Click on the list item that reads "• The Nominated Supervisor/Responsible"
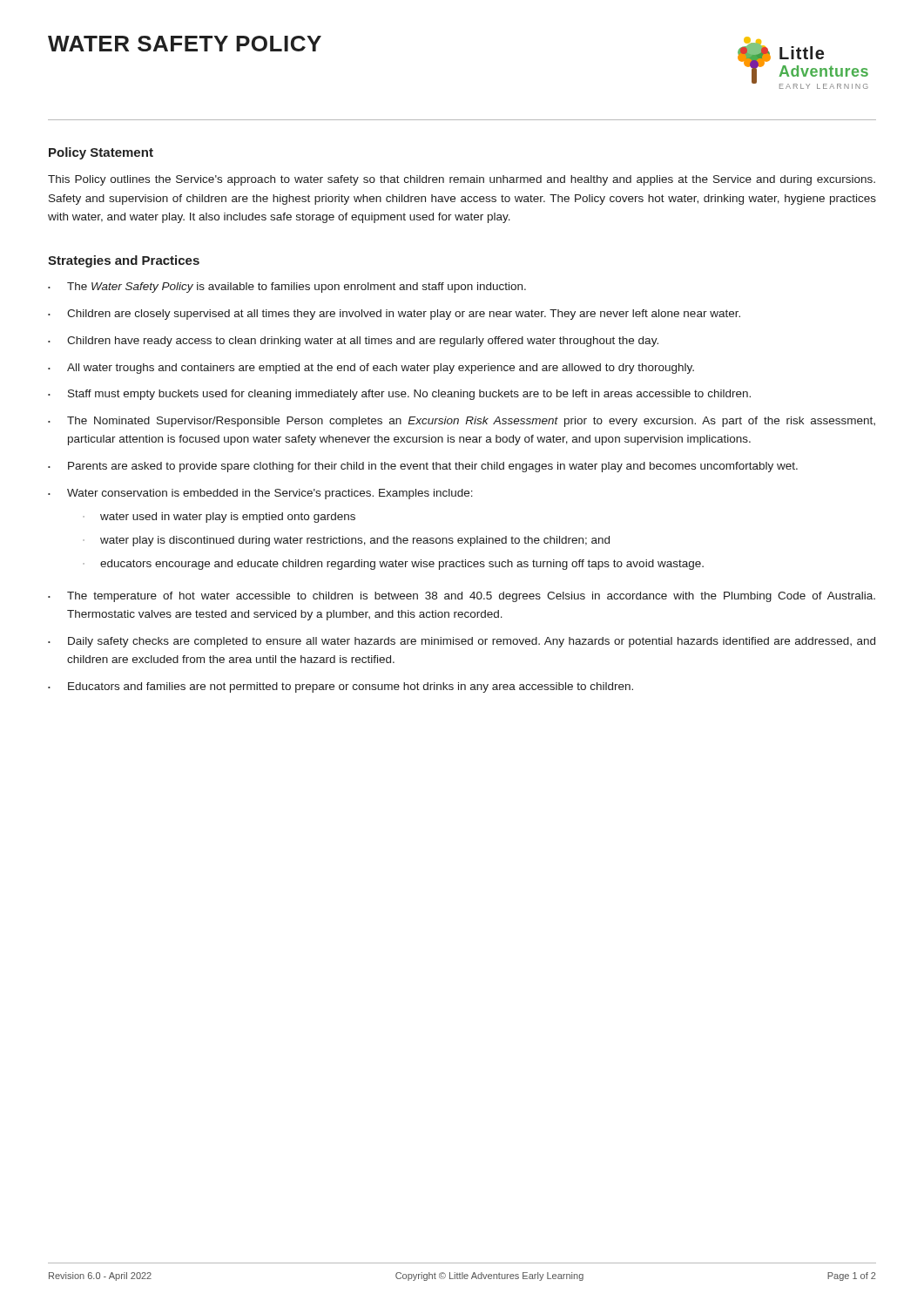Viewport: 924px width, 1307px height. pyautogui.click(x=462, y=431)
